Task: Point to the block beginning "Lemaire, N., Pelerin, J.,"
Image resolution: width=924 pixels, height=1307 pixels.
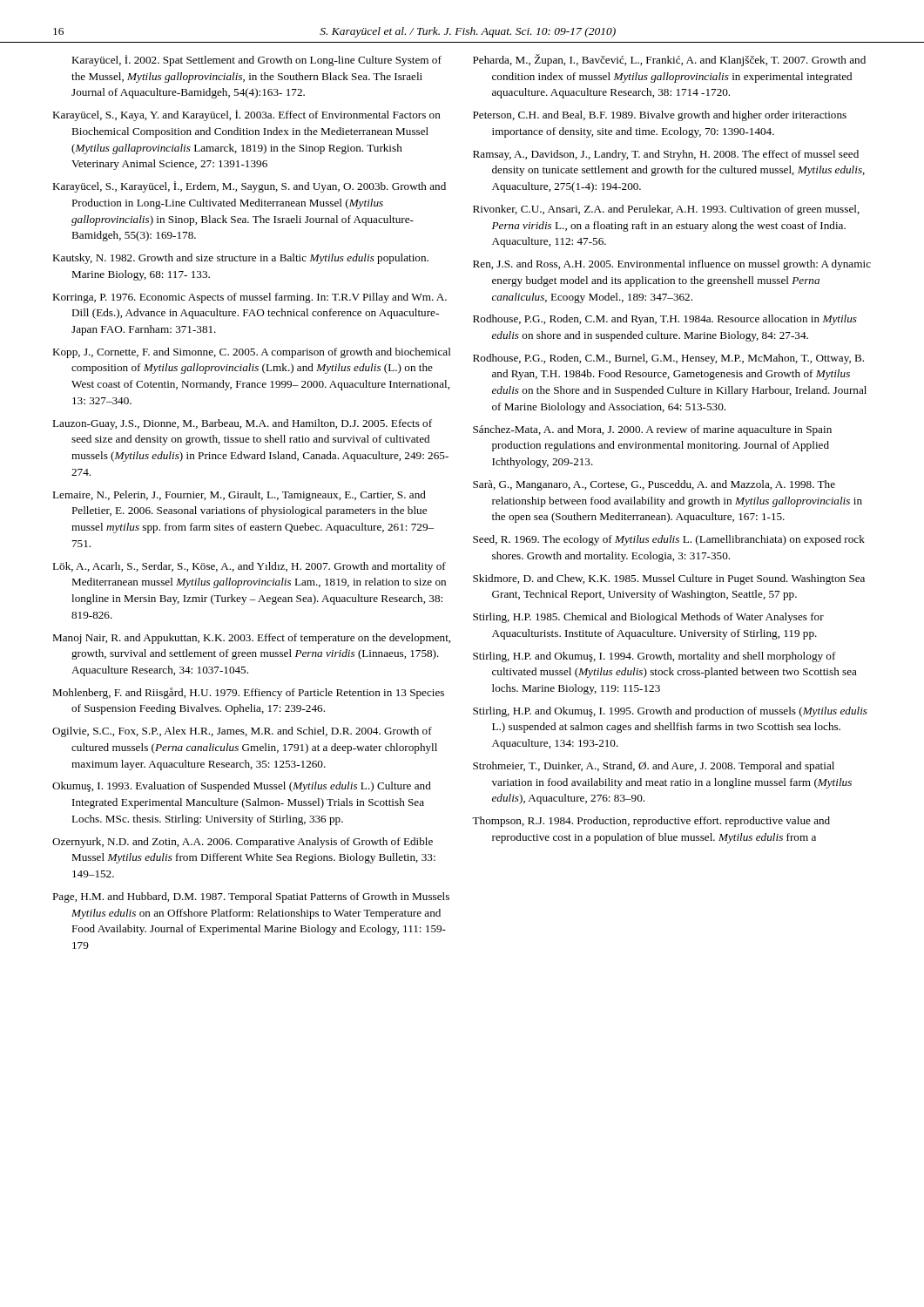Action: (243, 519)
